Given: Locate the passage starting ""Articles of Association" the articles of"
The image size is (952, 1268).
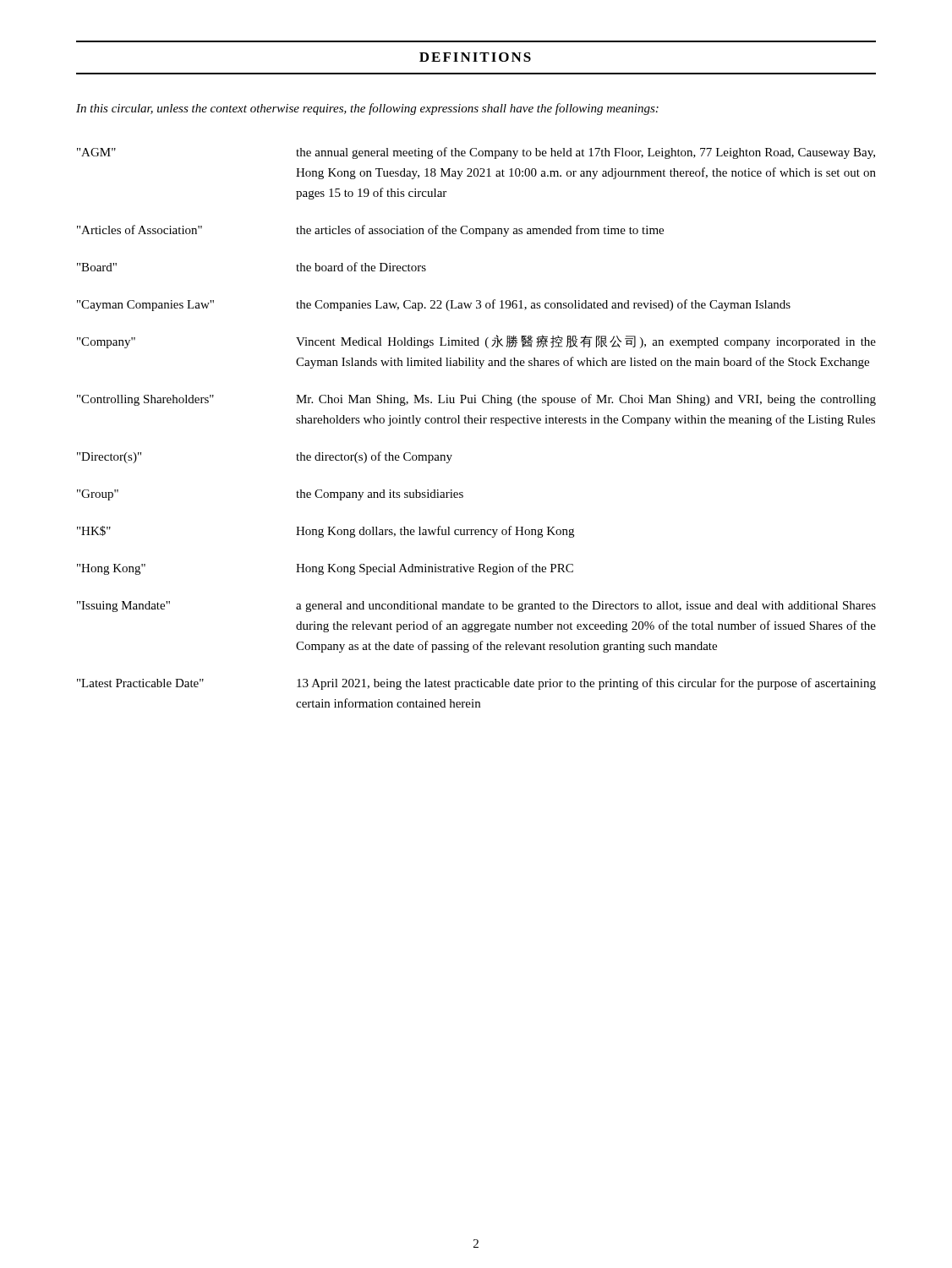Looking at the screenshot, I should click(476, 230).
